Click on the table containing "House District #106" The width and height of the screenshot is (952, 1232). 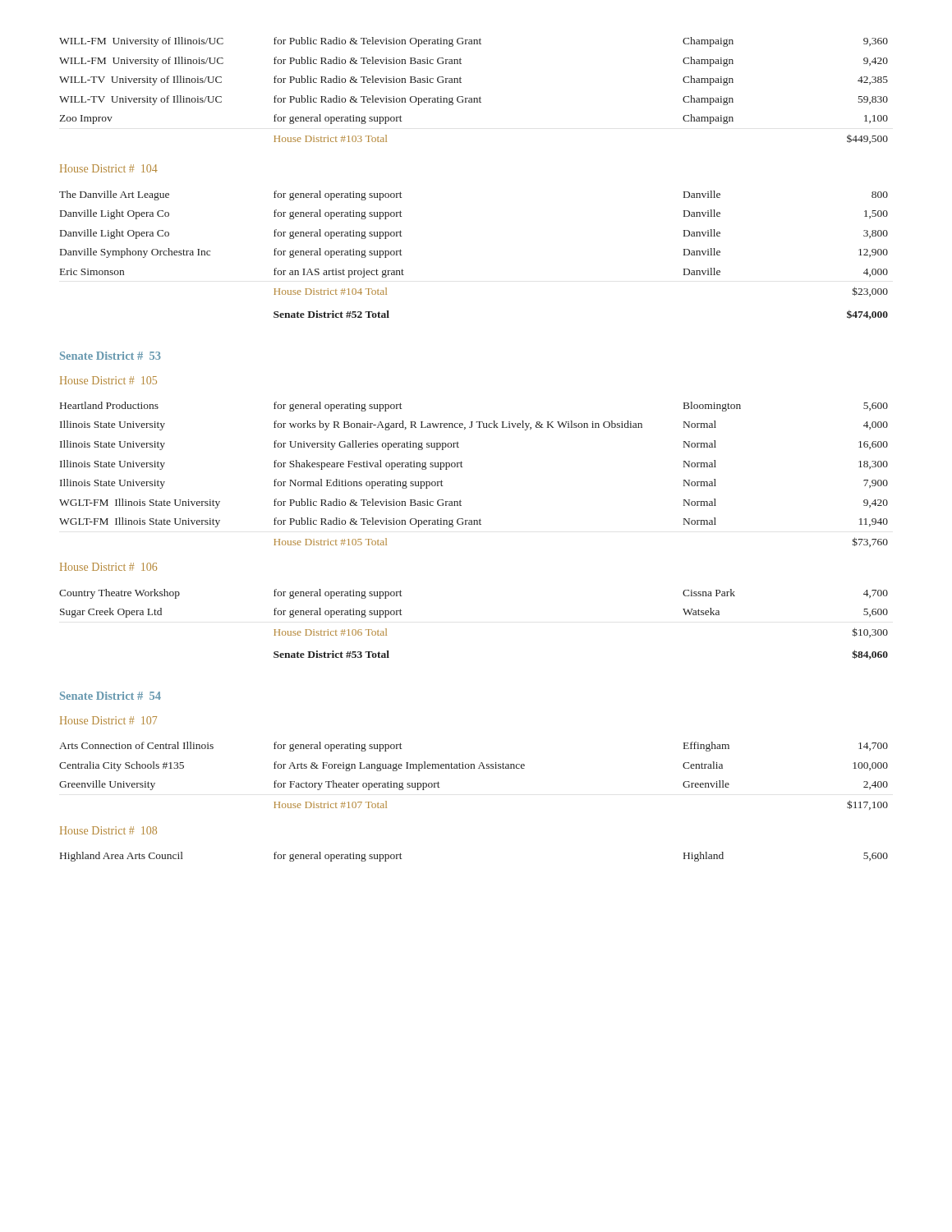pos(476,632)
